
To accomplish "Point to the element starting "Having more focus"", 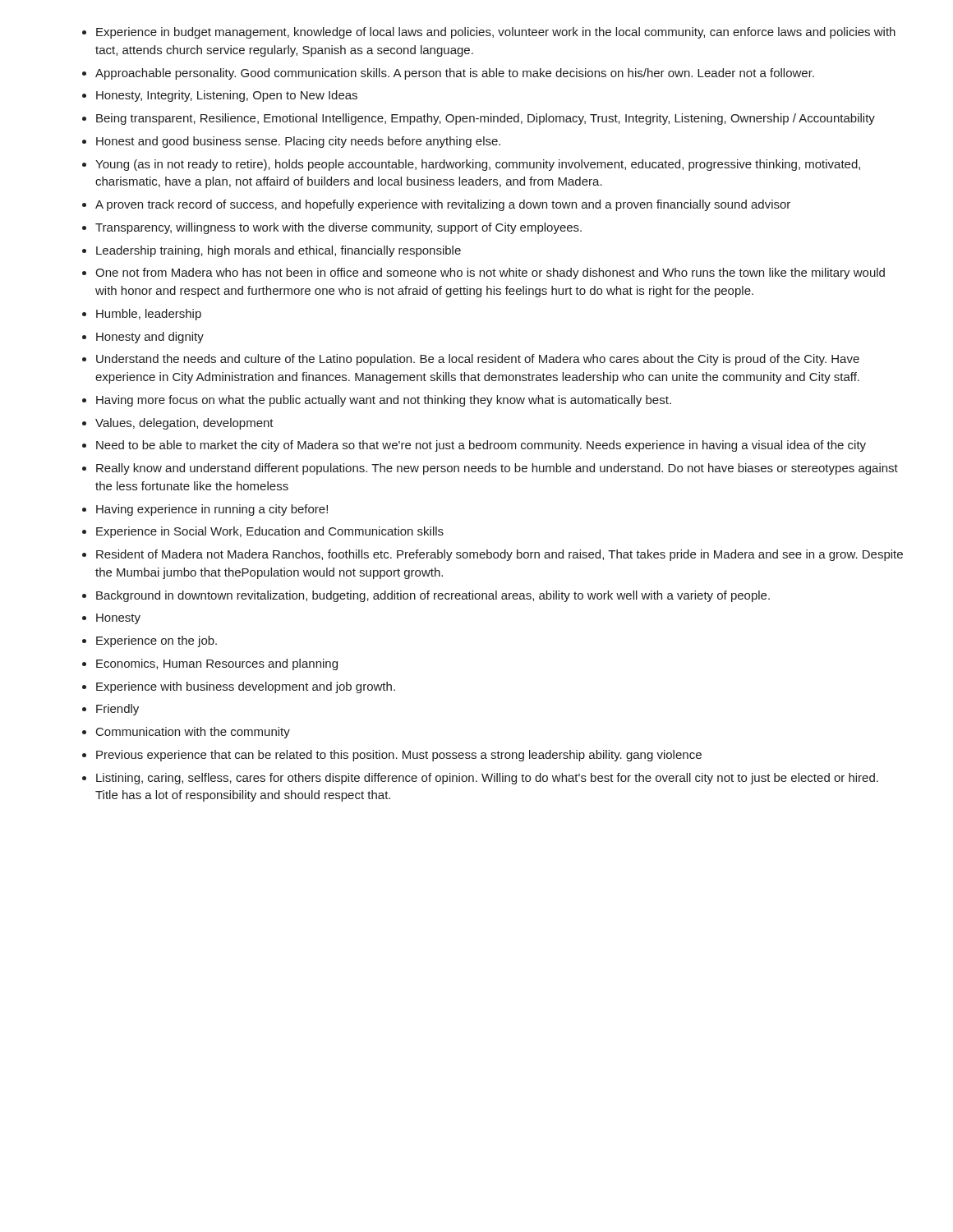I will click(x=384, y=399).
